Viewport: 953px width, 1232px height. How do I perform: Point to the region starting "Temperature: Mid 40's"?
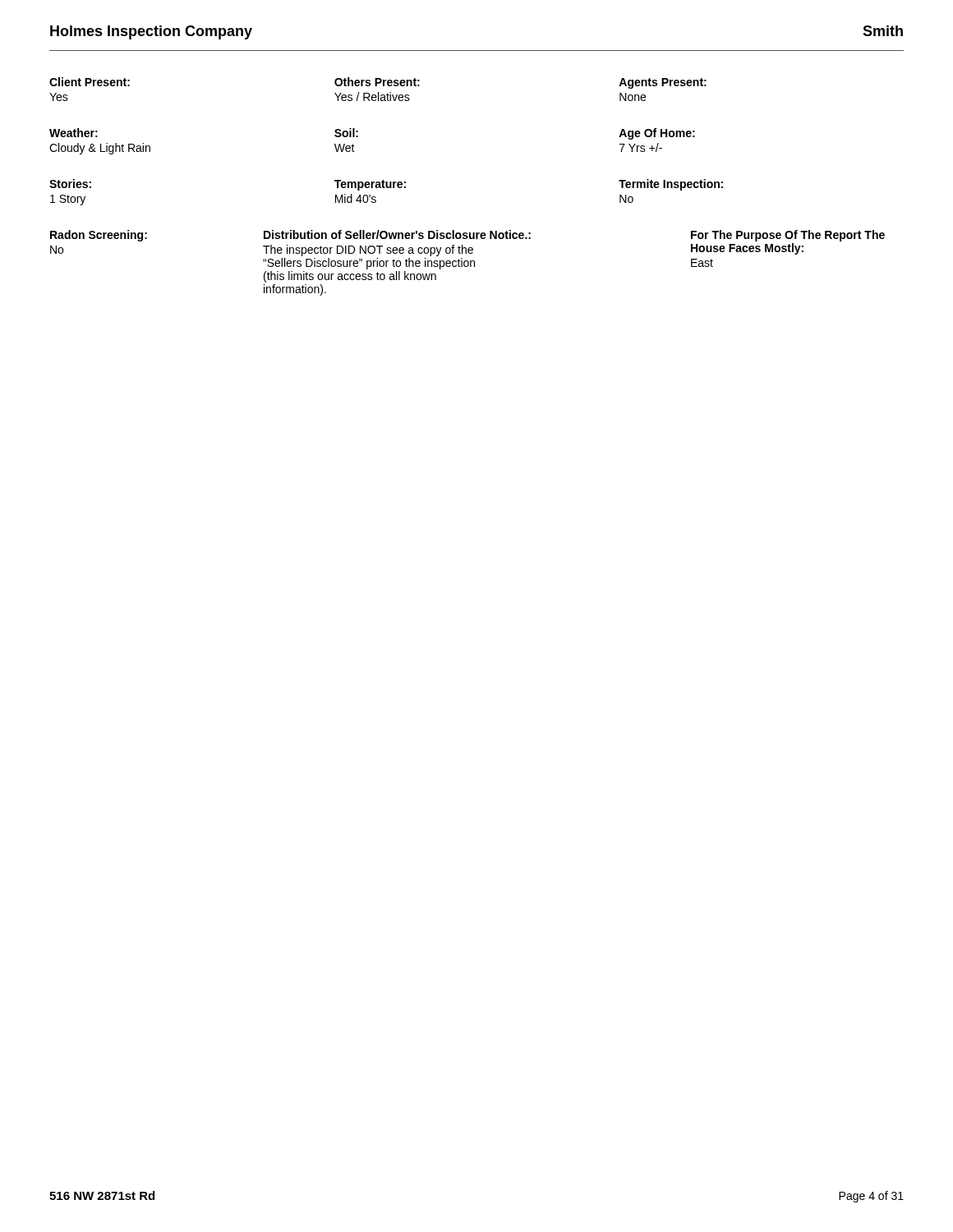tap(375, 186)
